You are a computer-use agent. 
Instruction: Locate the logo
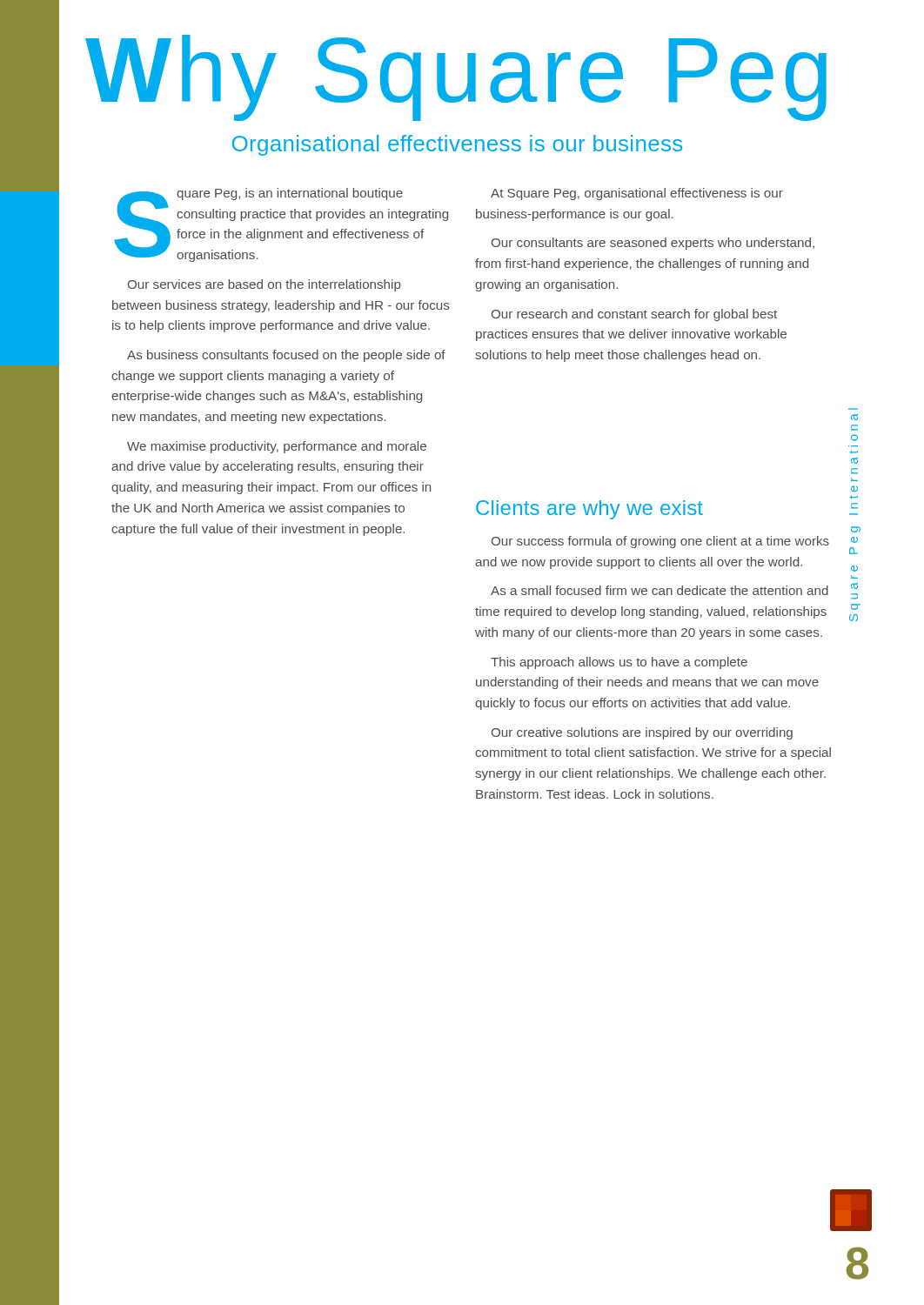pos(851,1210)
